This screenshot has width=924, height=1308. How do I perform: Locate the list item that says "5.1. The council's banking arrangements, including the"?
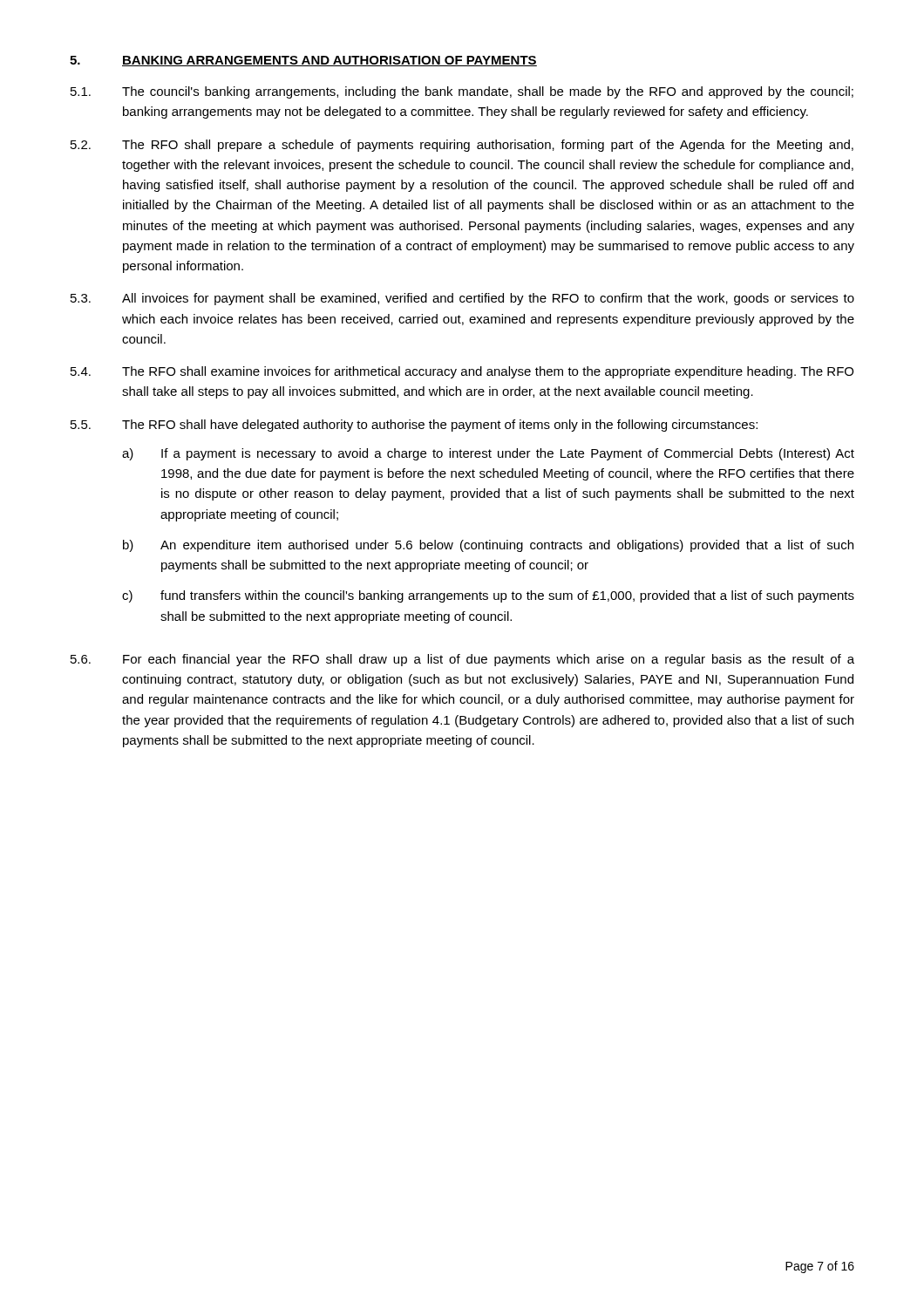pos(462,101)
